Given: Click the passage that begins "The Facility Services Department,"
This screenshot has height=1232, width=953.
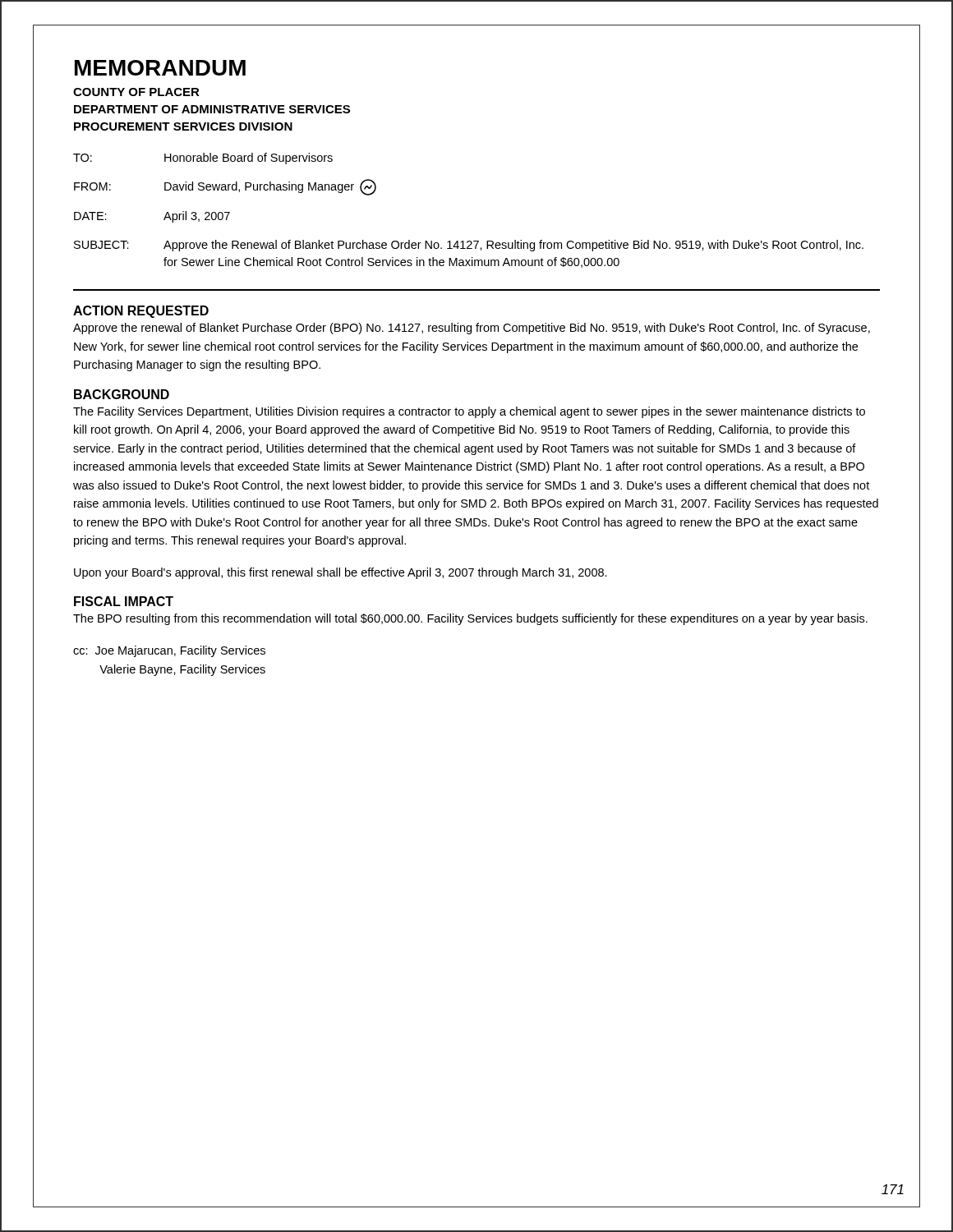Looking at the screenshot, I should tap(476, 476).
